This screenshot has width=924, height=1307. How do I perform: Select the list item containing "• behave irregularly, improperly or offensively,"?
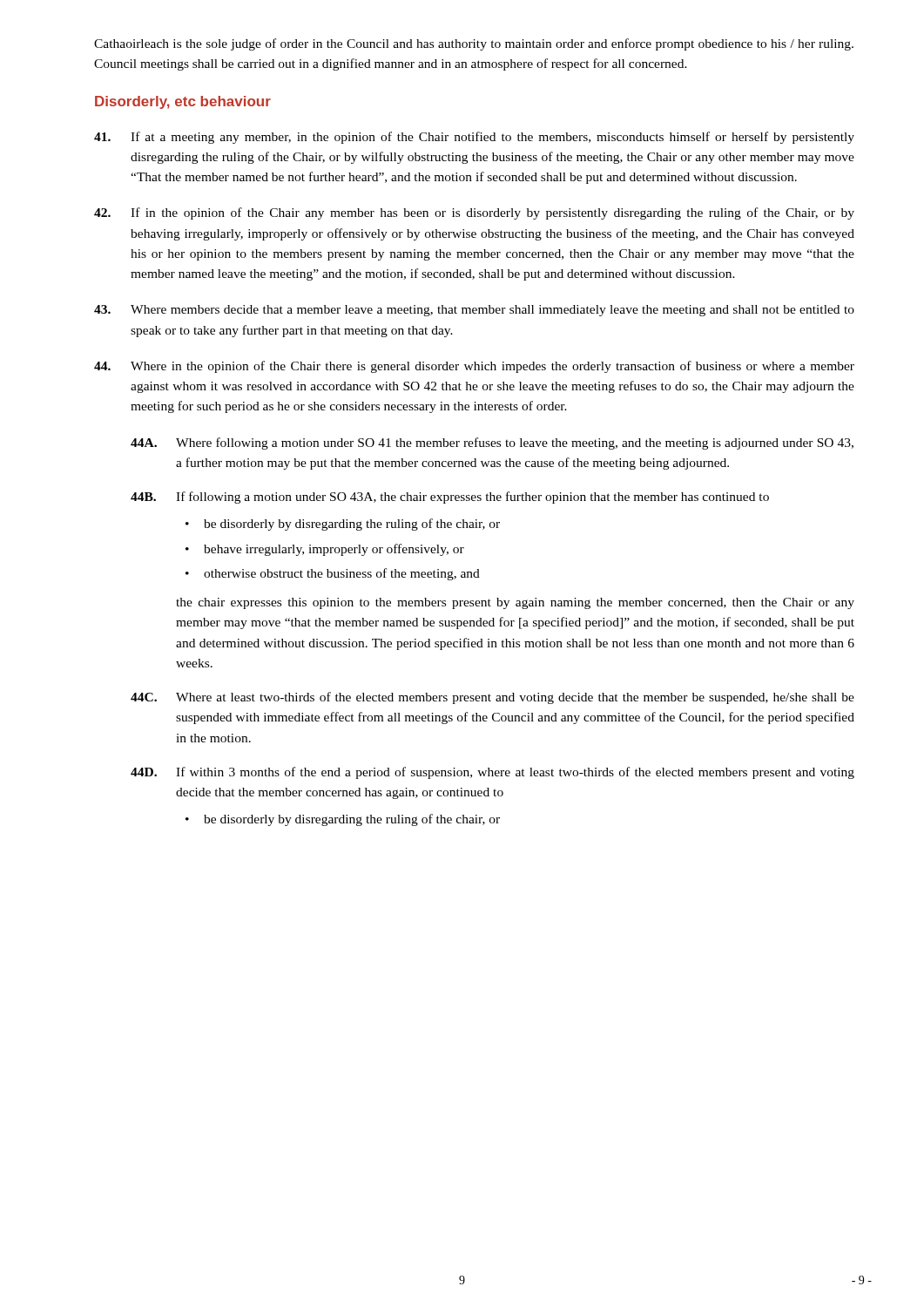tap(325, 550)
